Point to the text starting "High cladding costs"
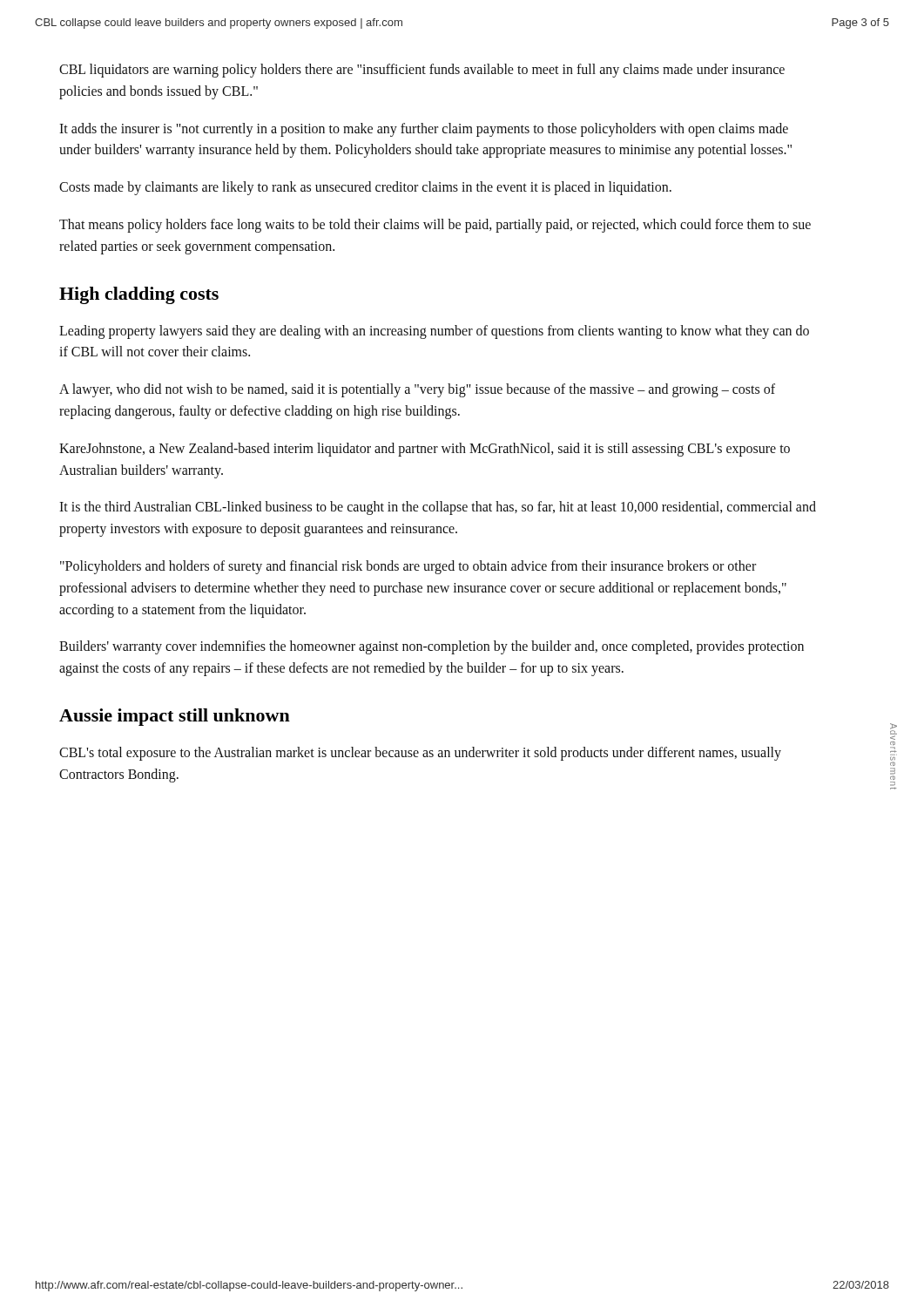Viewport: 924px width, 1307px height. 139,293
